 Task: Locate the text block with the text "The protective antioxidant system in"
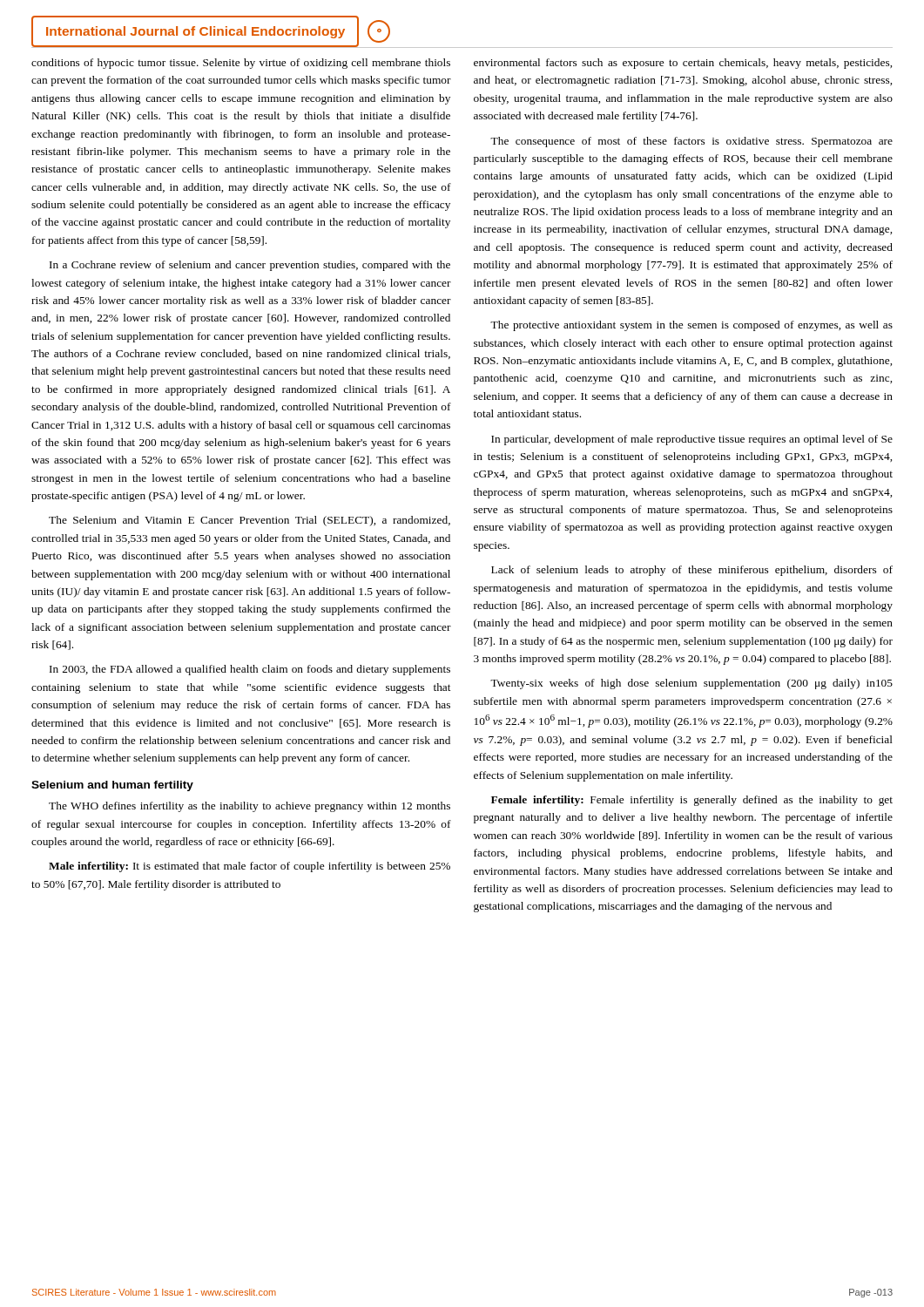pyautogui.click(x=683, y=370)
